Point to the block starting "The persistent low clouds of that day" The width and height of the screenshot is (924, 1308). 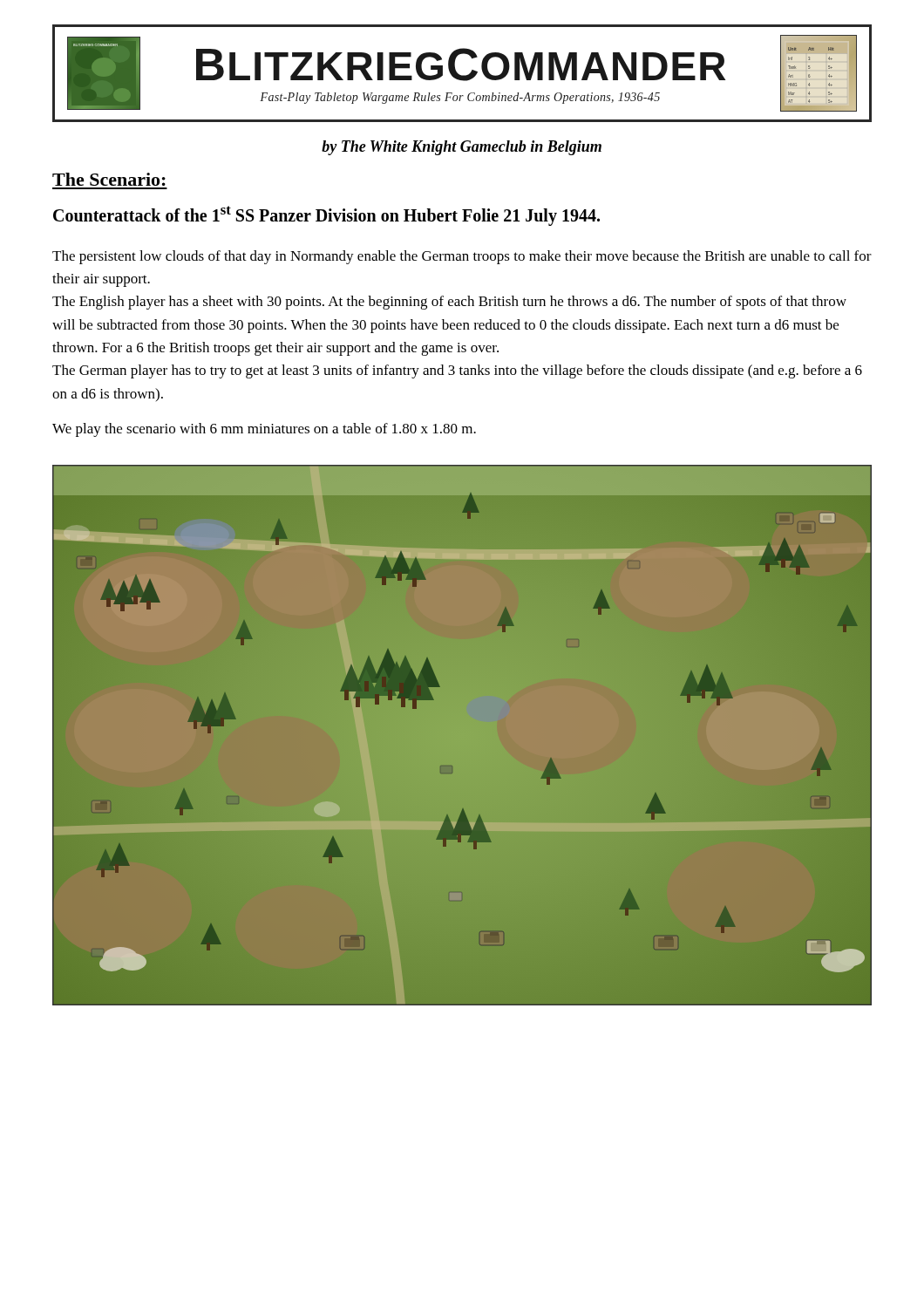coord(462,325)
